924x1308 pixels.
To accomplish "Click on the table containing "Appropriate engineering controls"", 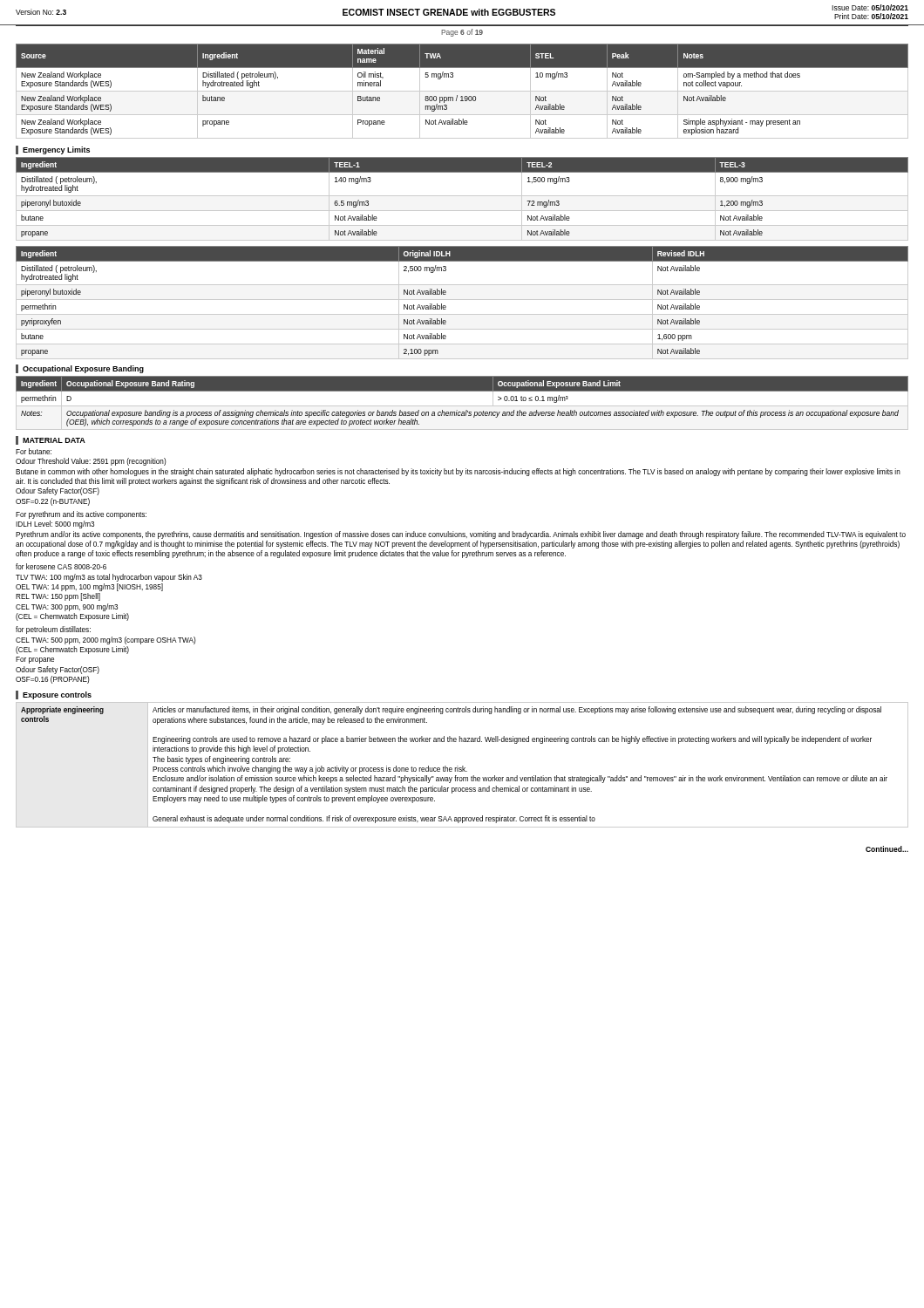I will 462,765.
